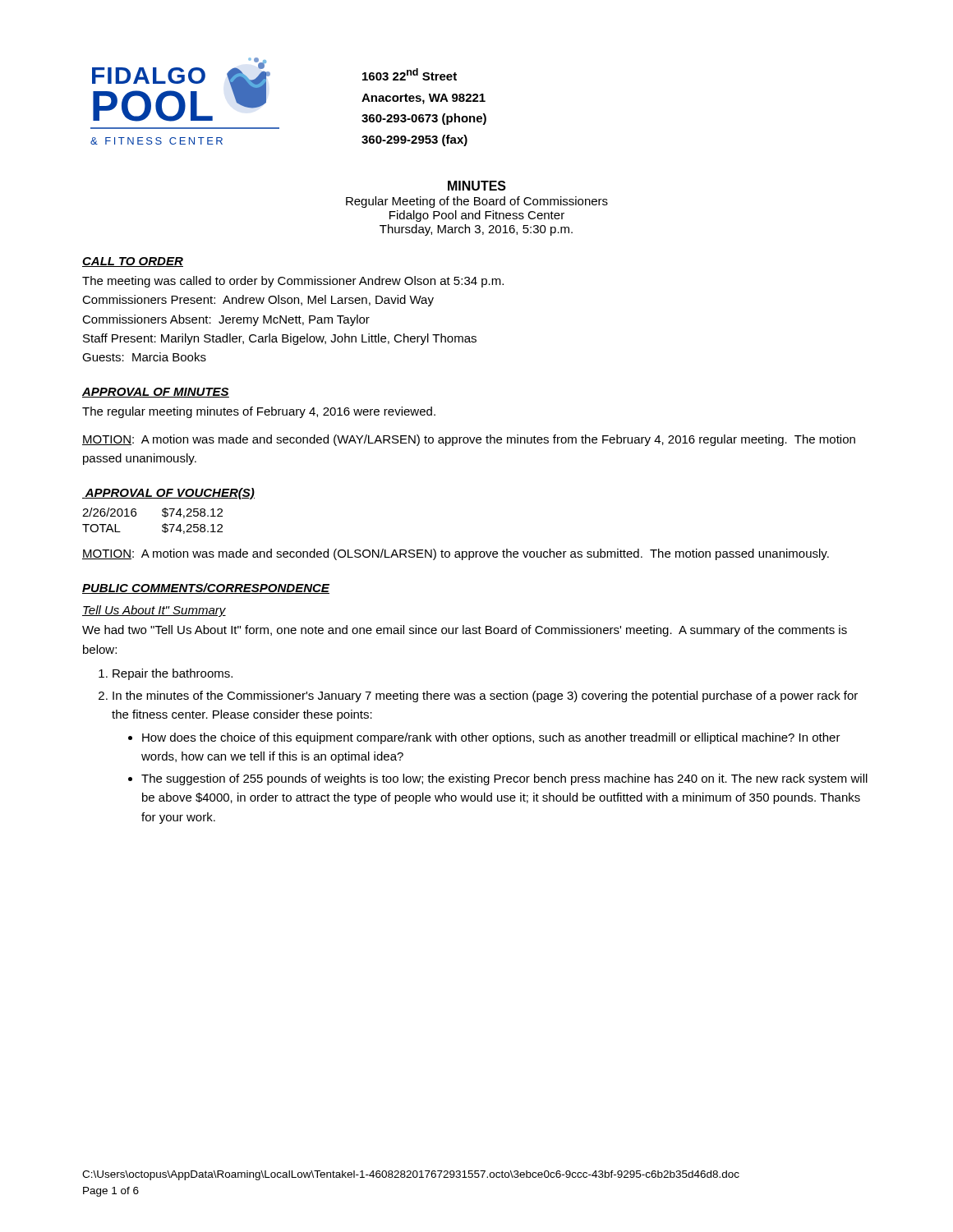Select the section header containing "APPROVAL OF VOUCHER(S)"
The width and height of the screenshot is (953, 1232).
[168, 492]
